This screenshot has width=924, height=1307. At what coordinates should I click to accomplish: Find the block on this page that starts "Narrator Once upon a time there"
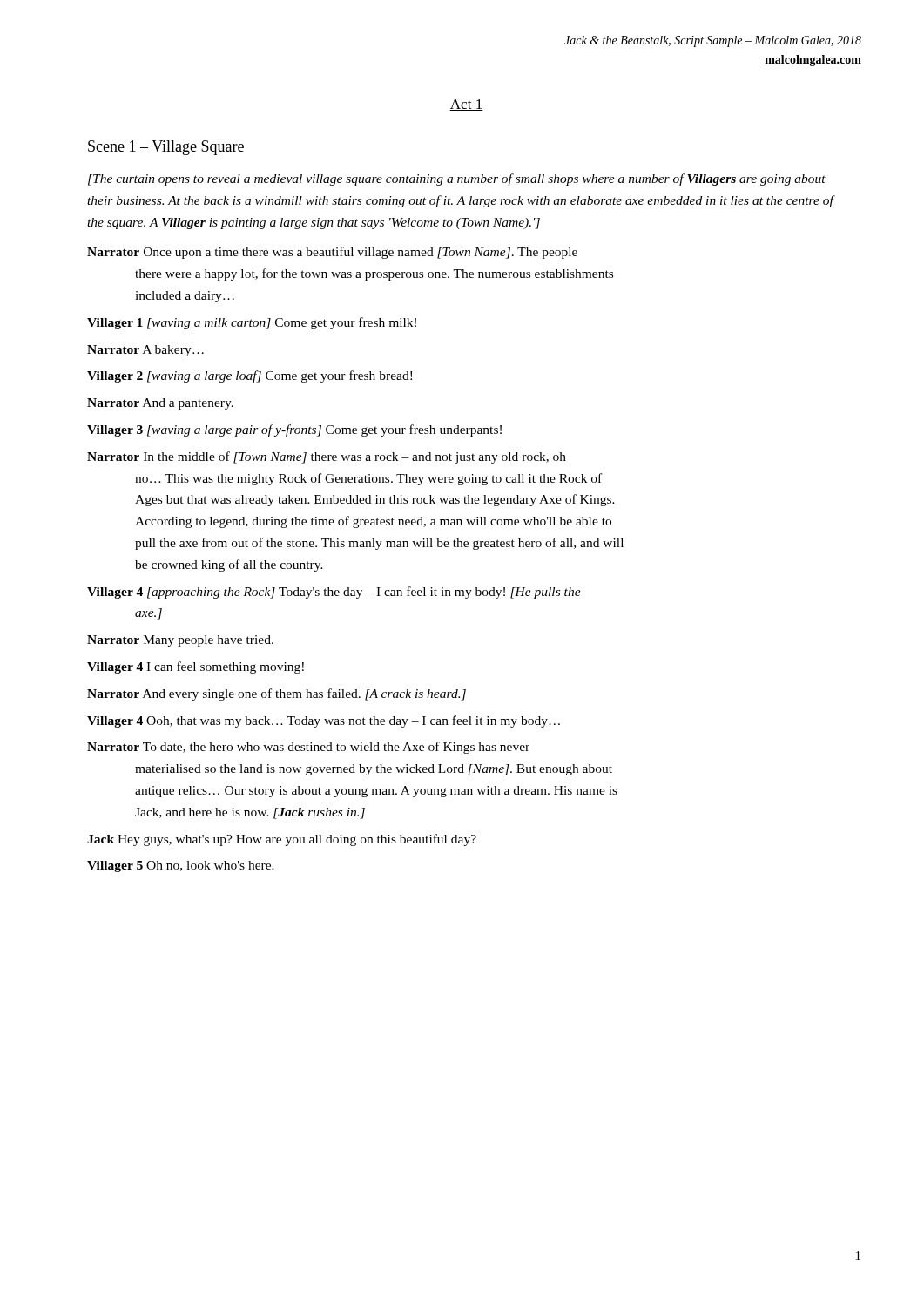coord(466,275)
